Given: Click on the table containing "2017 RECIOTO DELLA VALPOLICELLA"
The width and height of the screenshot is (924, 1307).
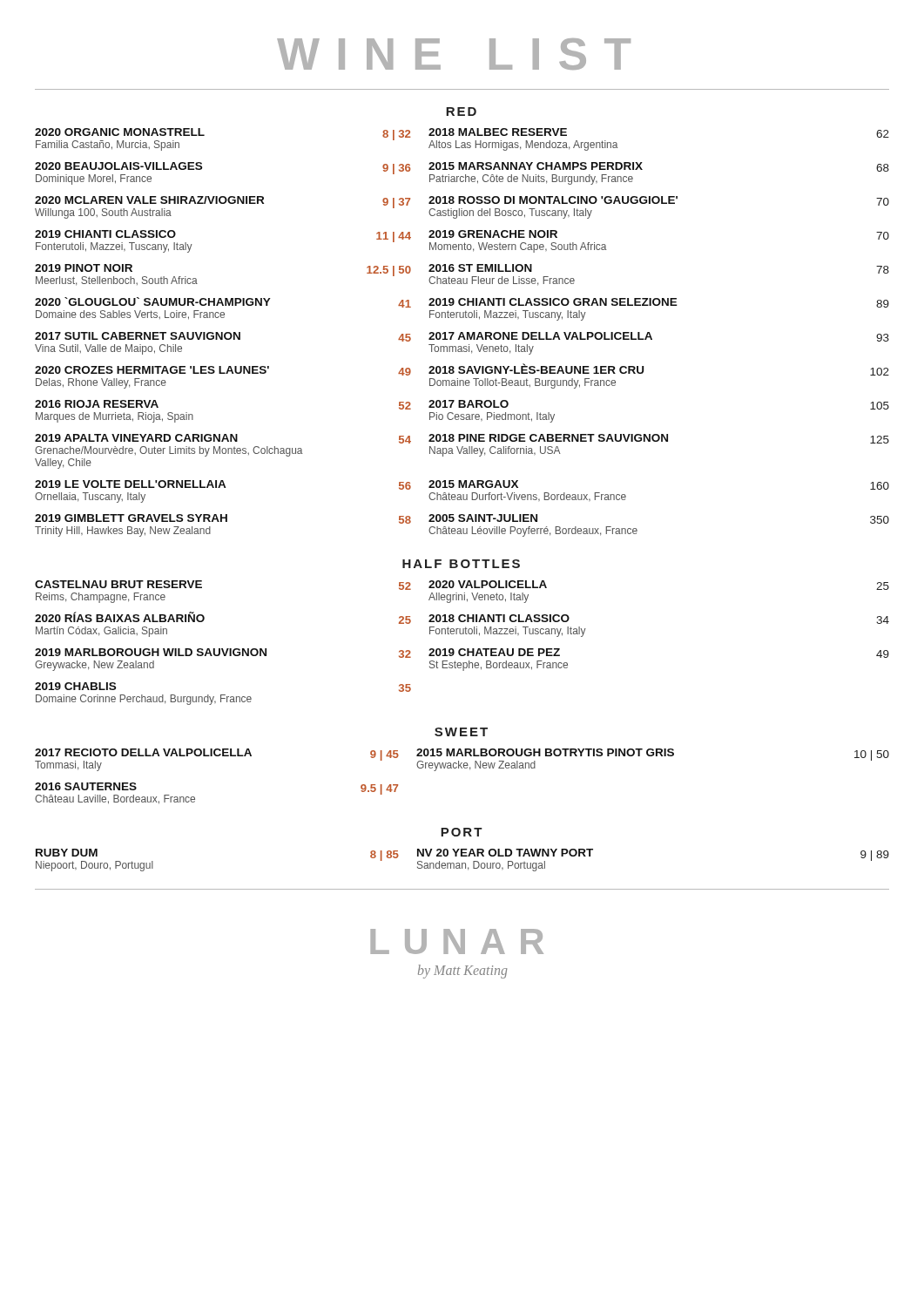Looking at the screenshot, I should coord(462,777).
